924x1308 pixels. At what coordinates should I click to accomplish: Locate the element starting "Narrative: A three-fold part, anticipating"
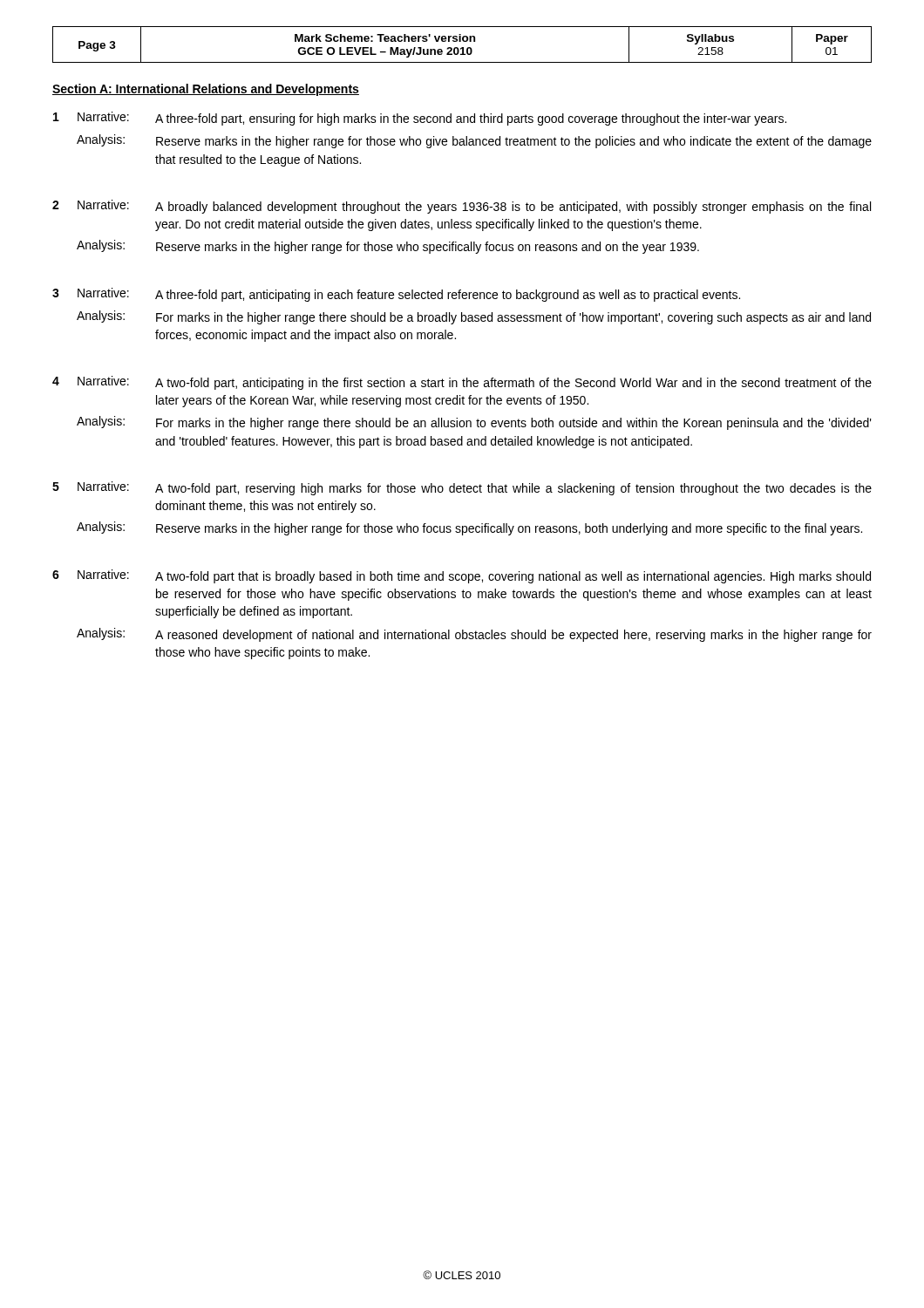click(474, 295)
